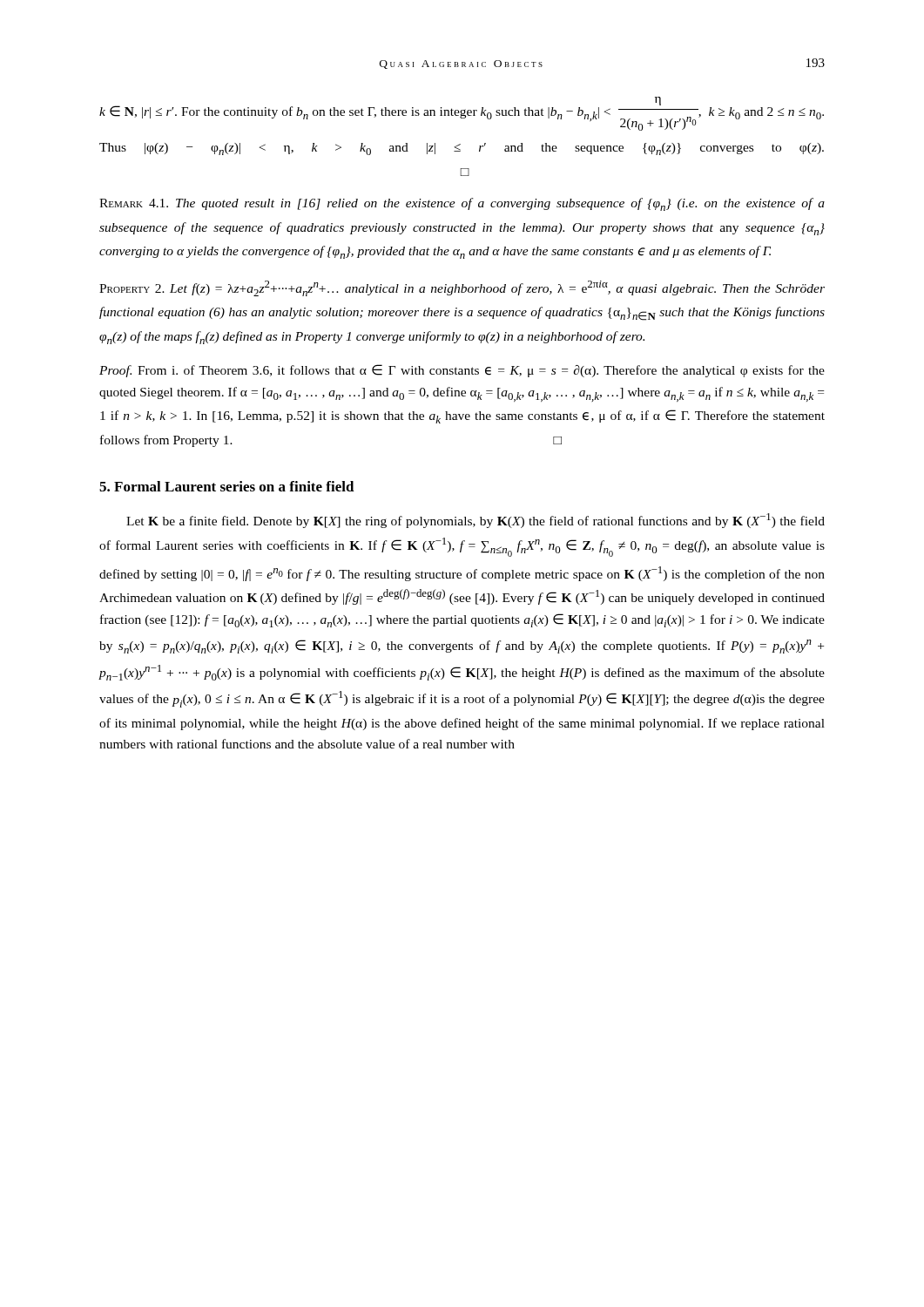The height and width of the screenshot is (1307, 924).
Task: Find the text block with the text "Property 2. Let"
Action: click(462, 312)
